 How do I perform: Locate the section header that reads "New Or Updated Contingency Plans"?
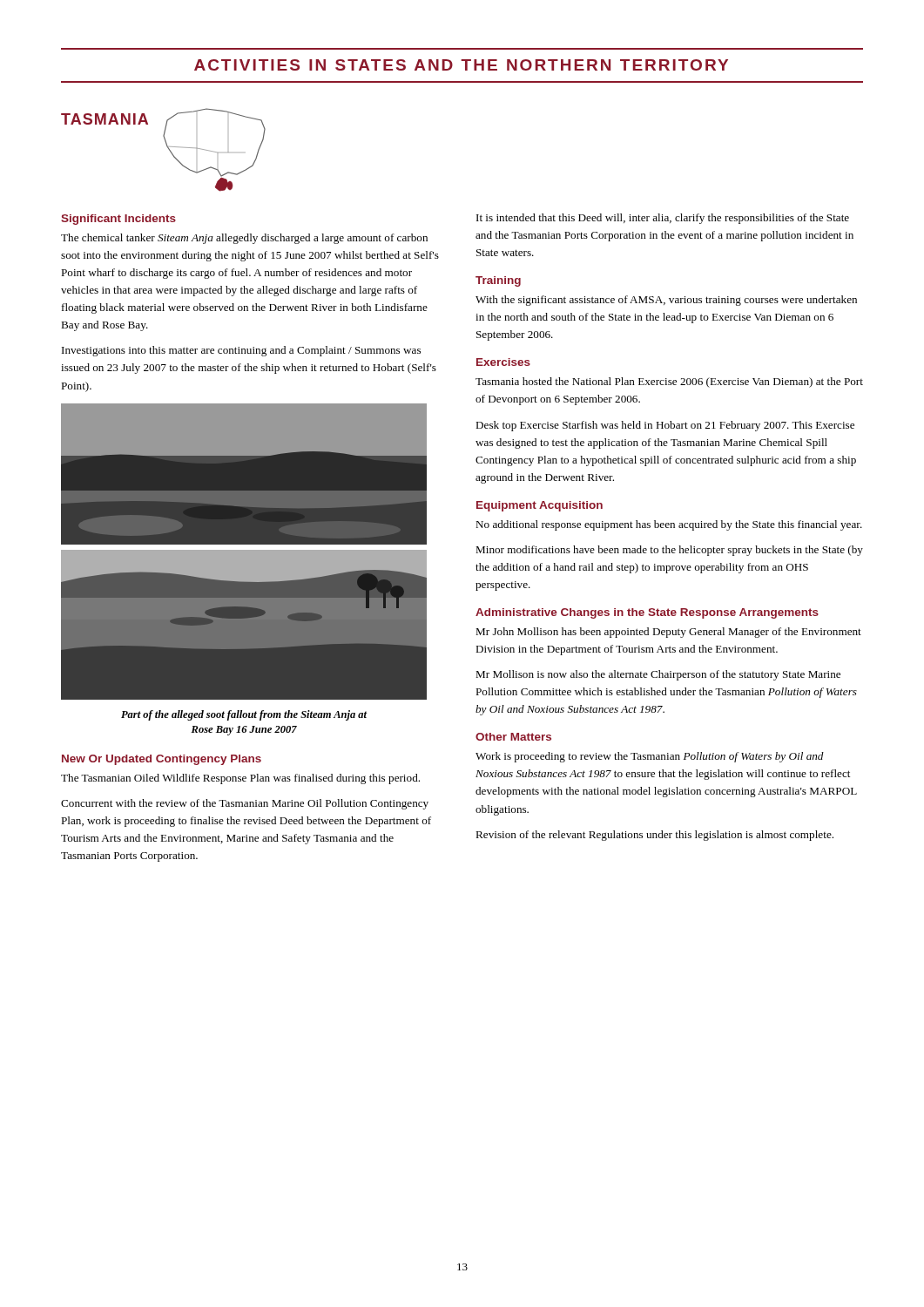(x=161, y=758)
